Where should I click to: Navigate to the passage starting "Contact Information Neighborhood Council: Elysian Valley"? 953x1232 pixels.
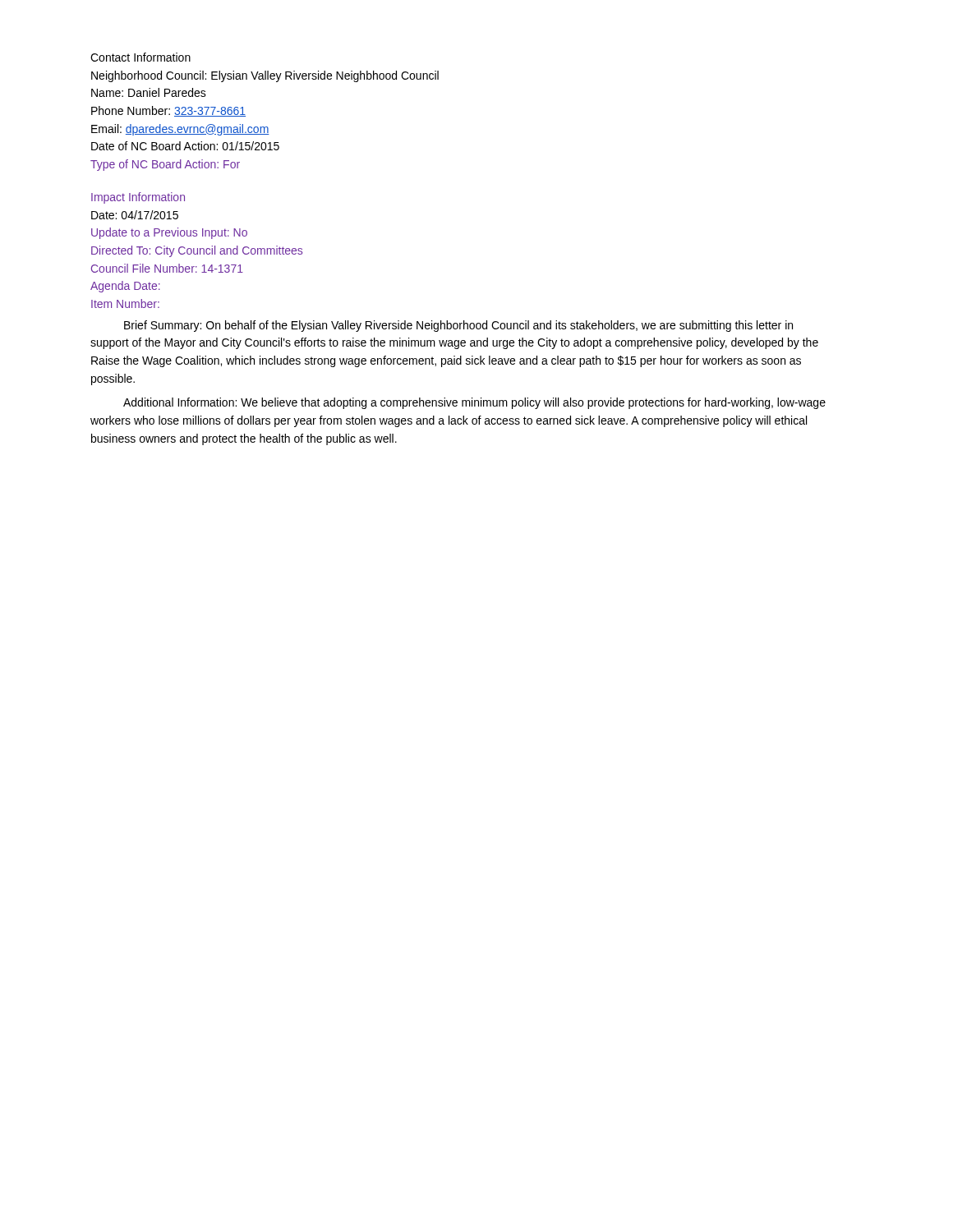140,57
